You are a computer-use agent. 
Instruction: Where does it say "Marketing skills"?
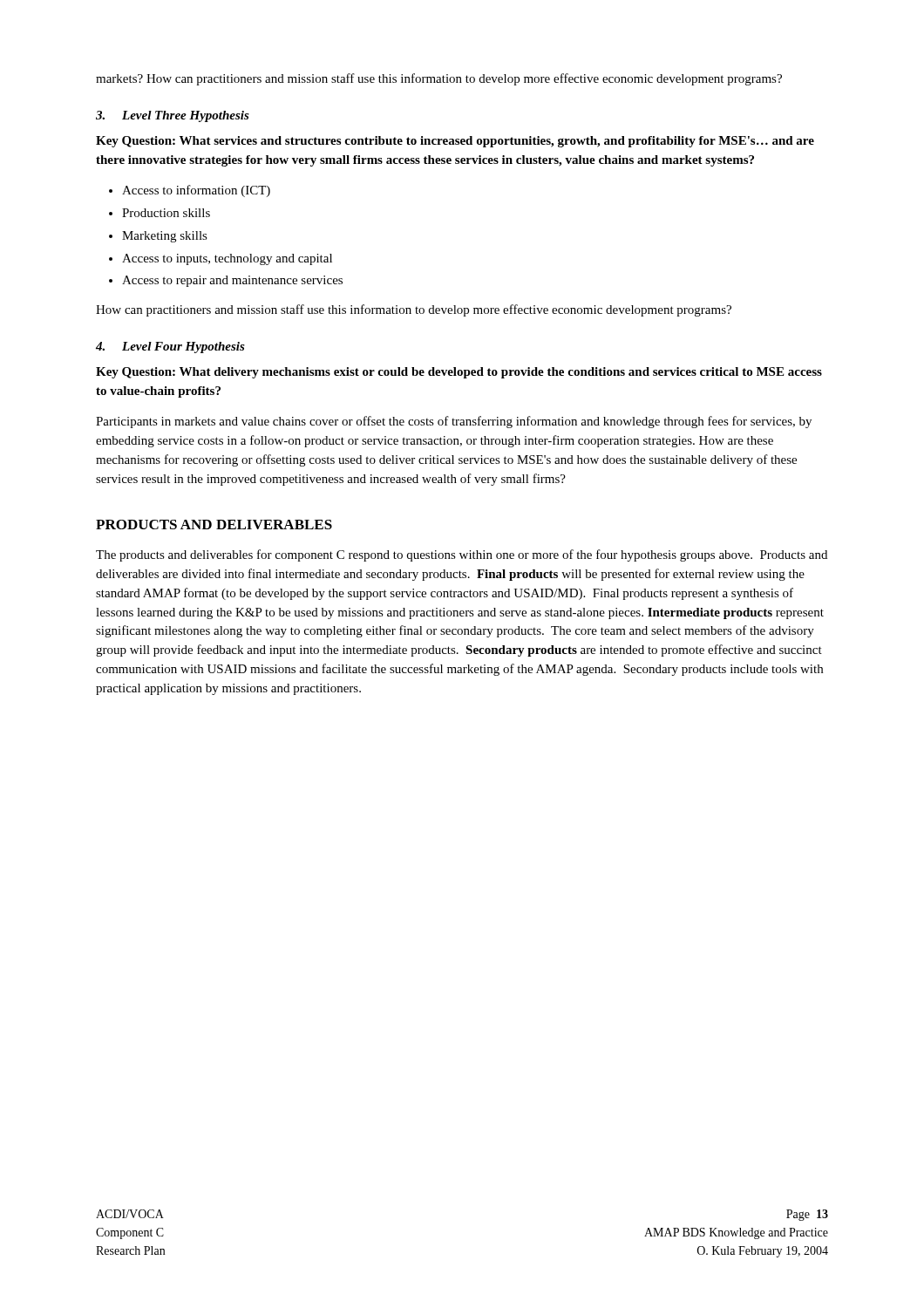tap(165, 235)
